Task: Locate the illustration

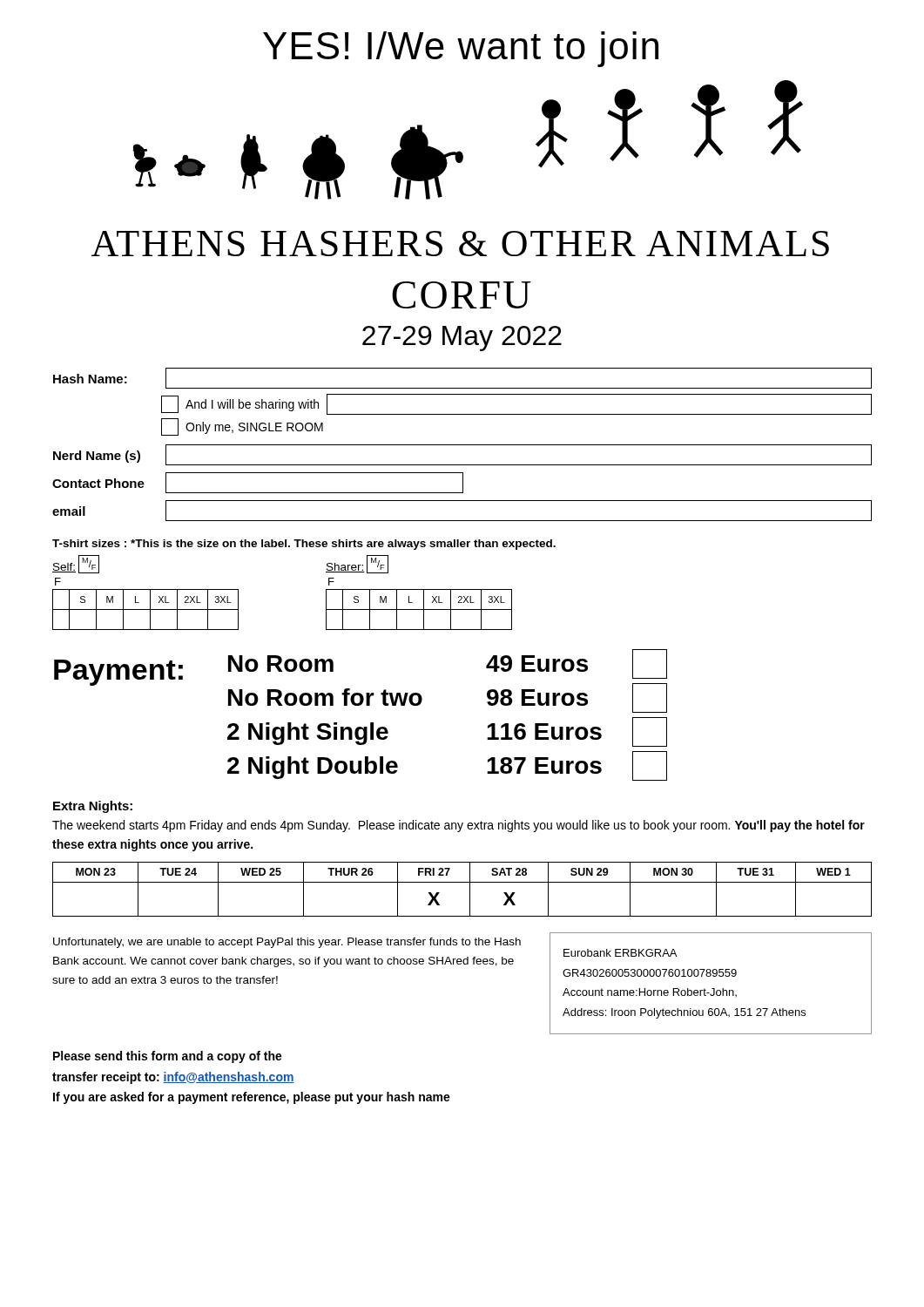Action: tap(462, 147)
